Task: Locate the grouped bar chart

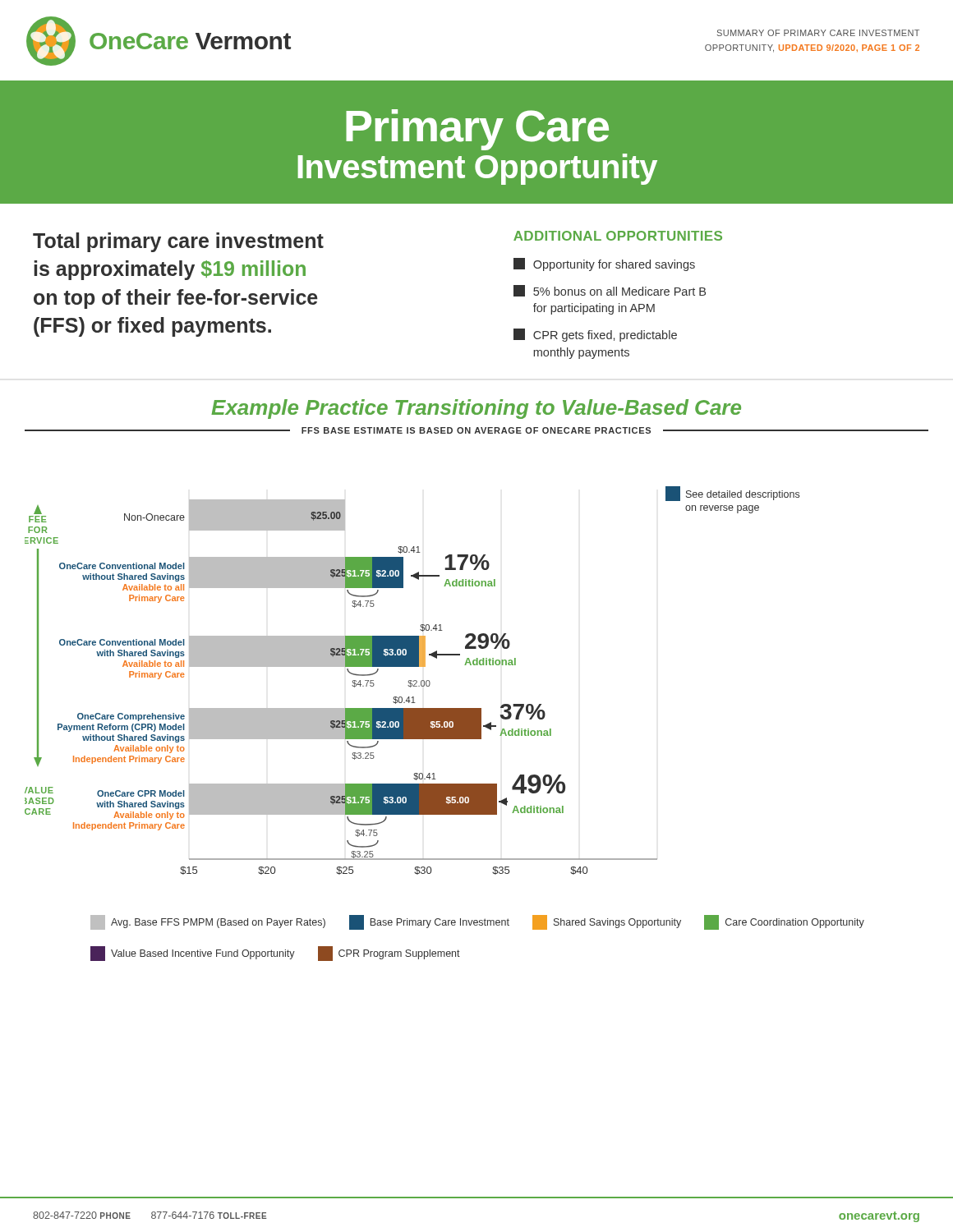Action: [476, 678]
